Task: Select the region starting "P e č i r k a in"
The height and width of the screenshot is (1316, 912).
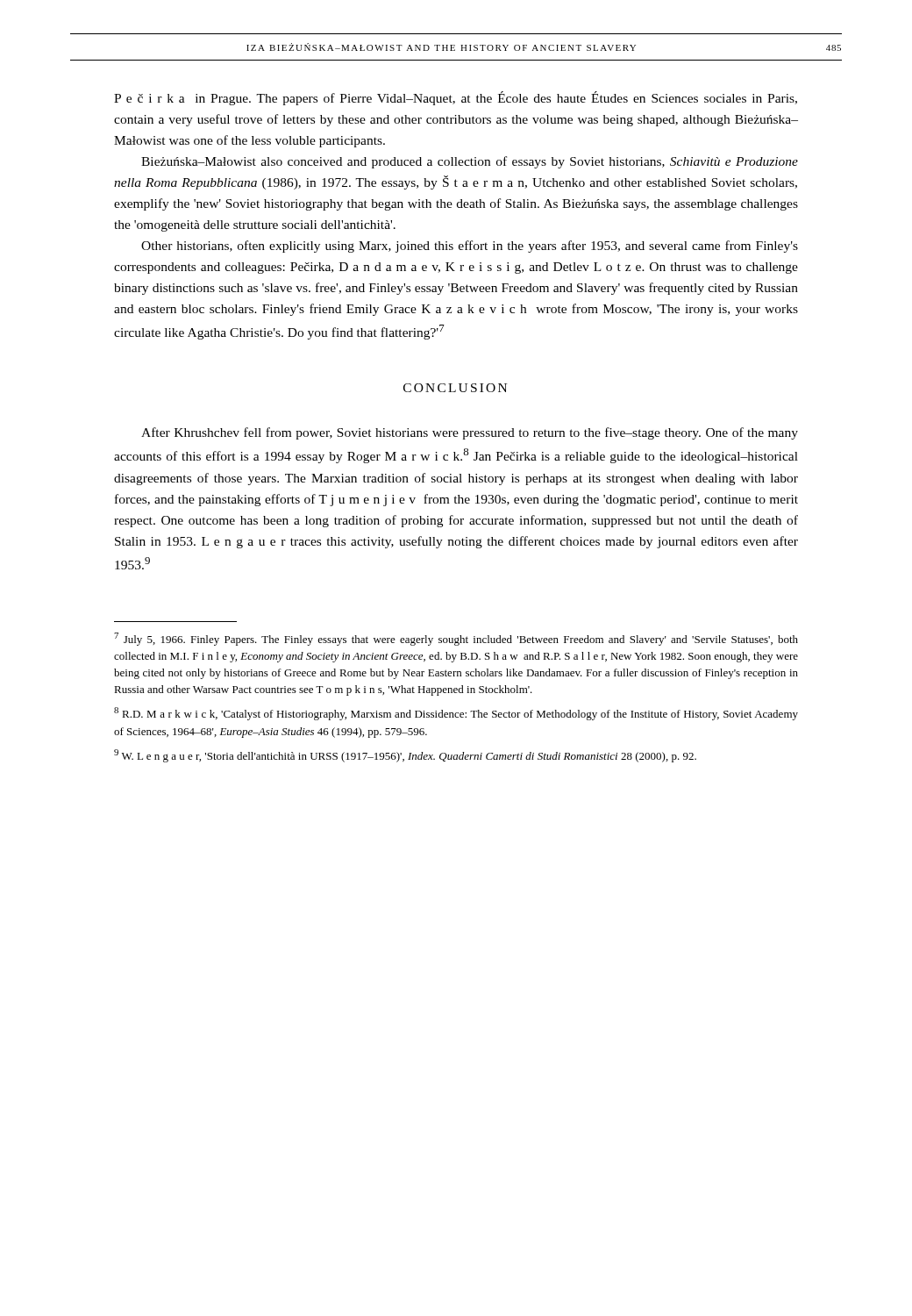Action: (x=456, y=119)
